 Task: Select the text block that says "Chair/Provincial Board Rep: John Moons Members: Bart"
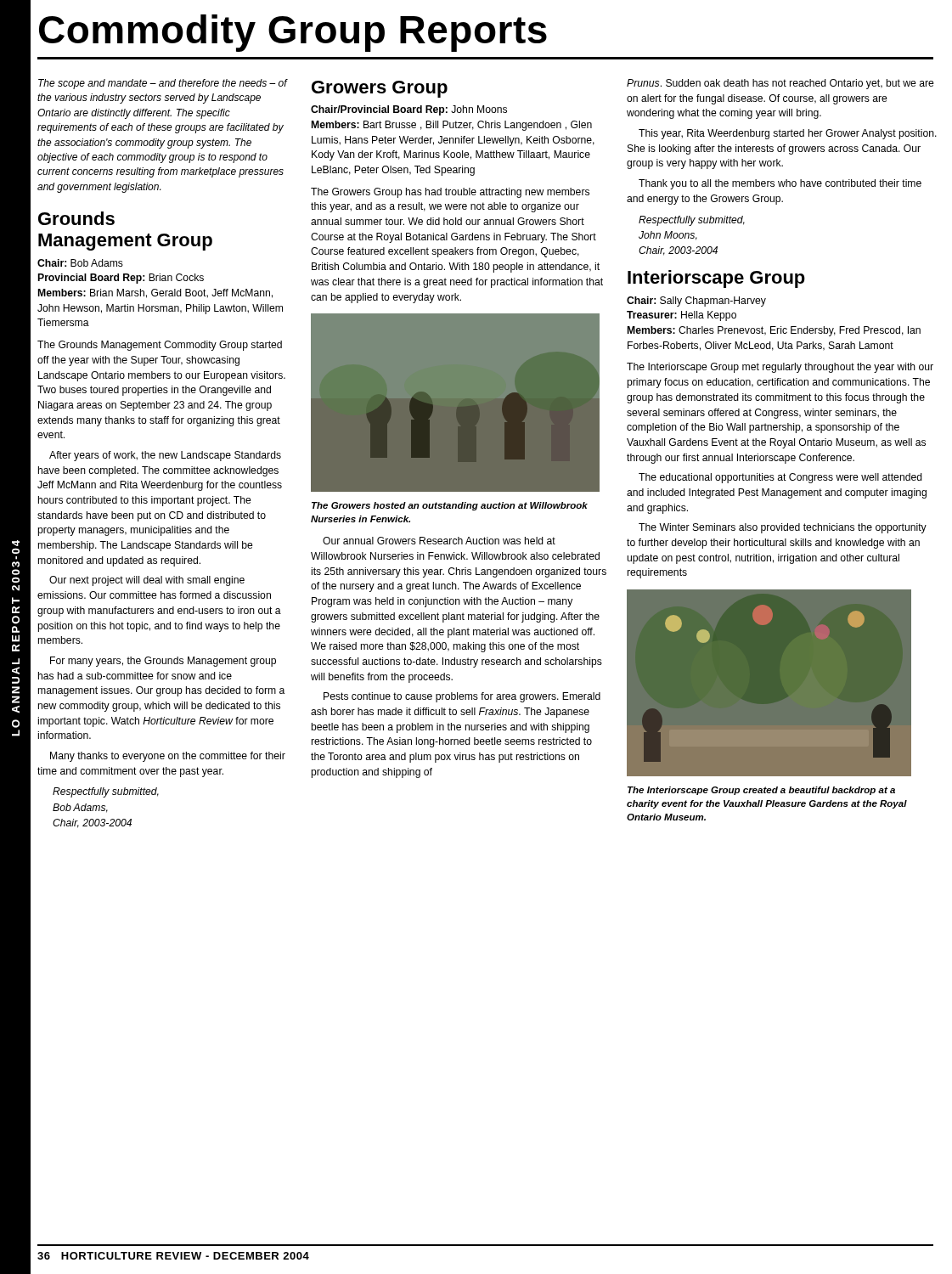click(x=459, y=141)
